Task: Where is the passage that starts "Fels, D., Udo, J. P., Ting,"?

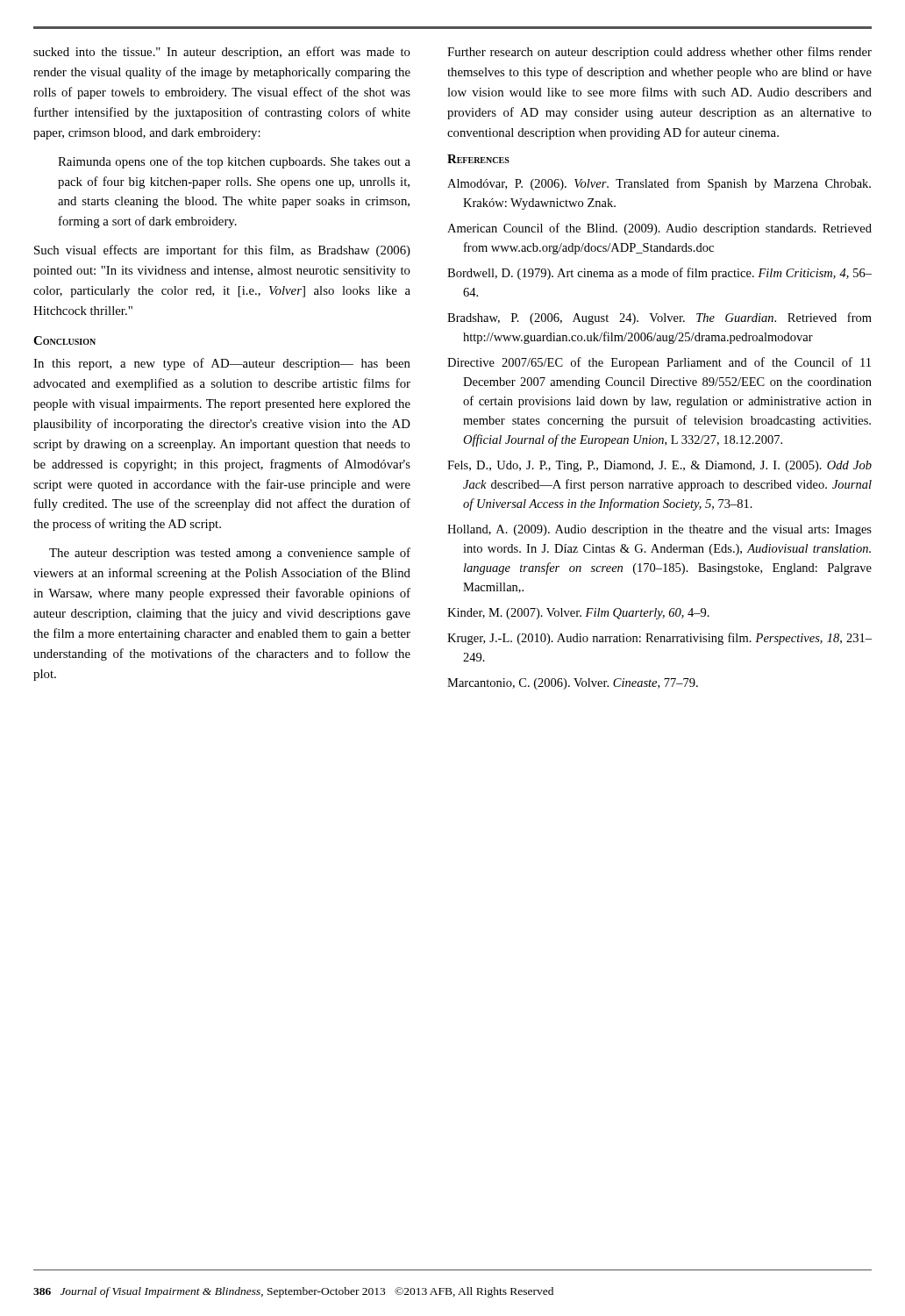Action: tap(659, 484)
